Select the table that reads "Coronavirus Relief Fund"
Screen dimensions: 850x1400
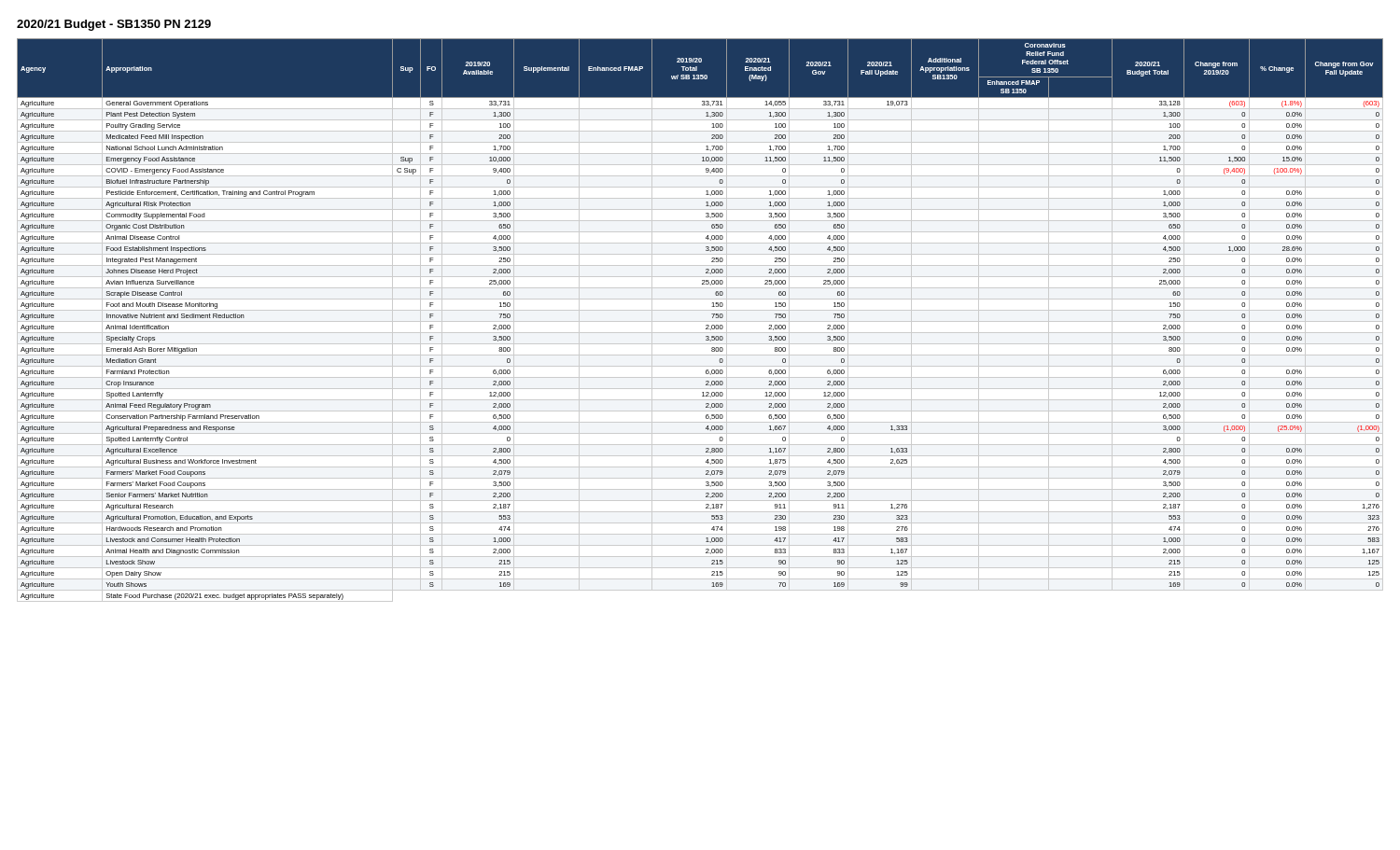point(700,320)
